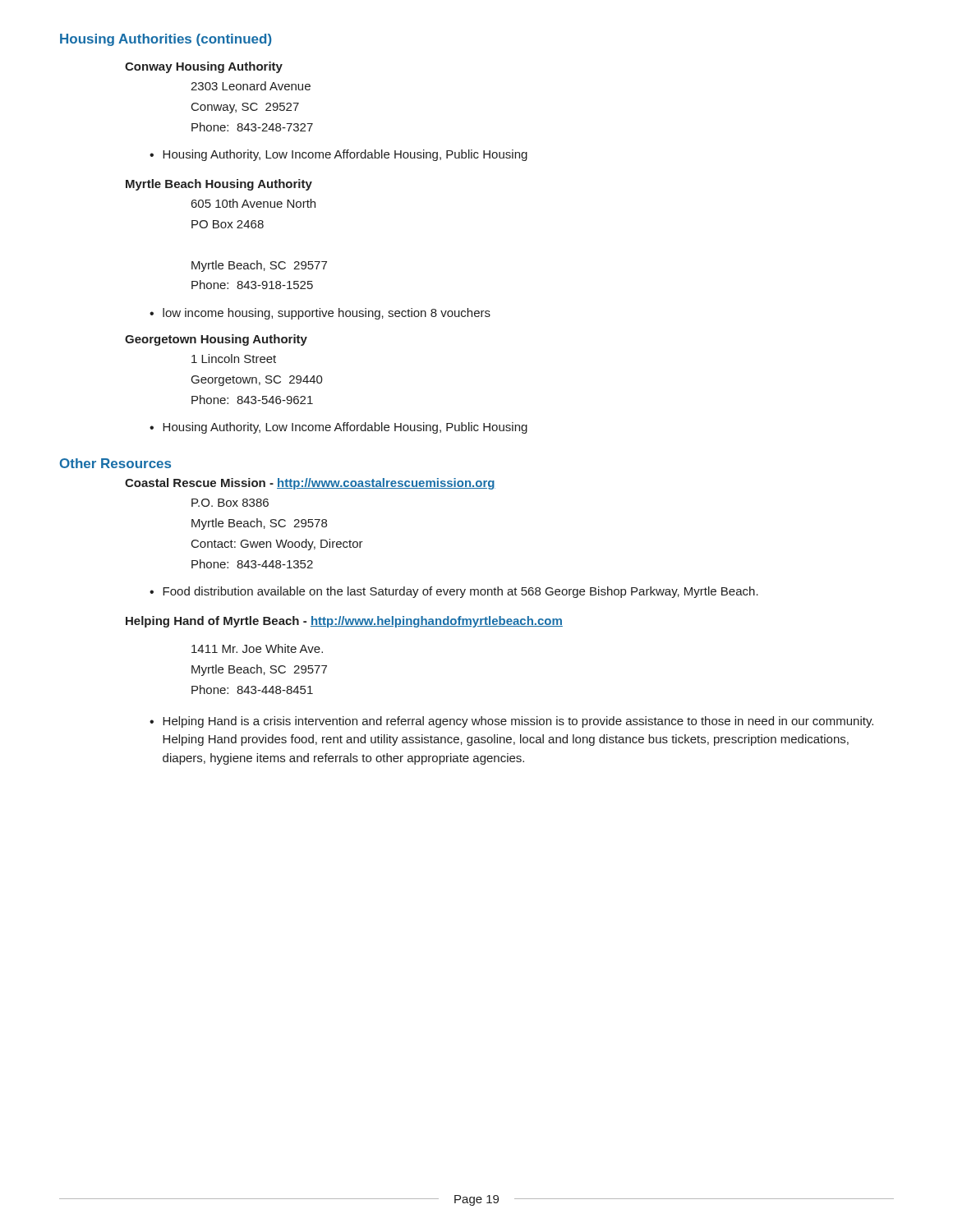Viewport: 953px width, 1232px height.
Task: Find the text starting "• Food distribution available on the last Saturday"
Action: (522, 592)
